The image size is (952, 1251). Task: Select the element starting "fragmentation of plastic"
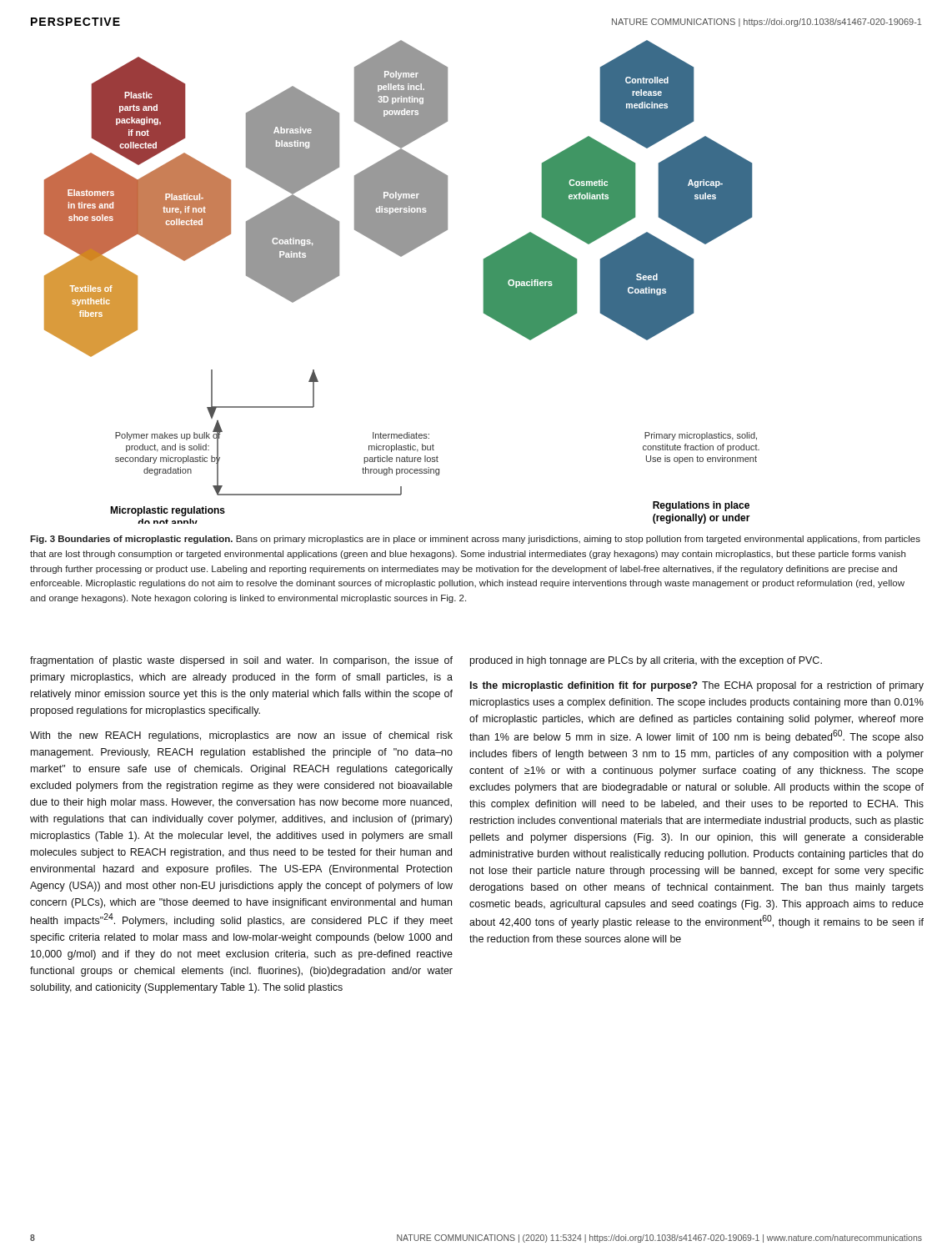coord(241,824)
